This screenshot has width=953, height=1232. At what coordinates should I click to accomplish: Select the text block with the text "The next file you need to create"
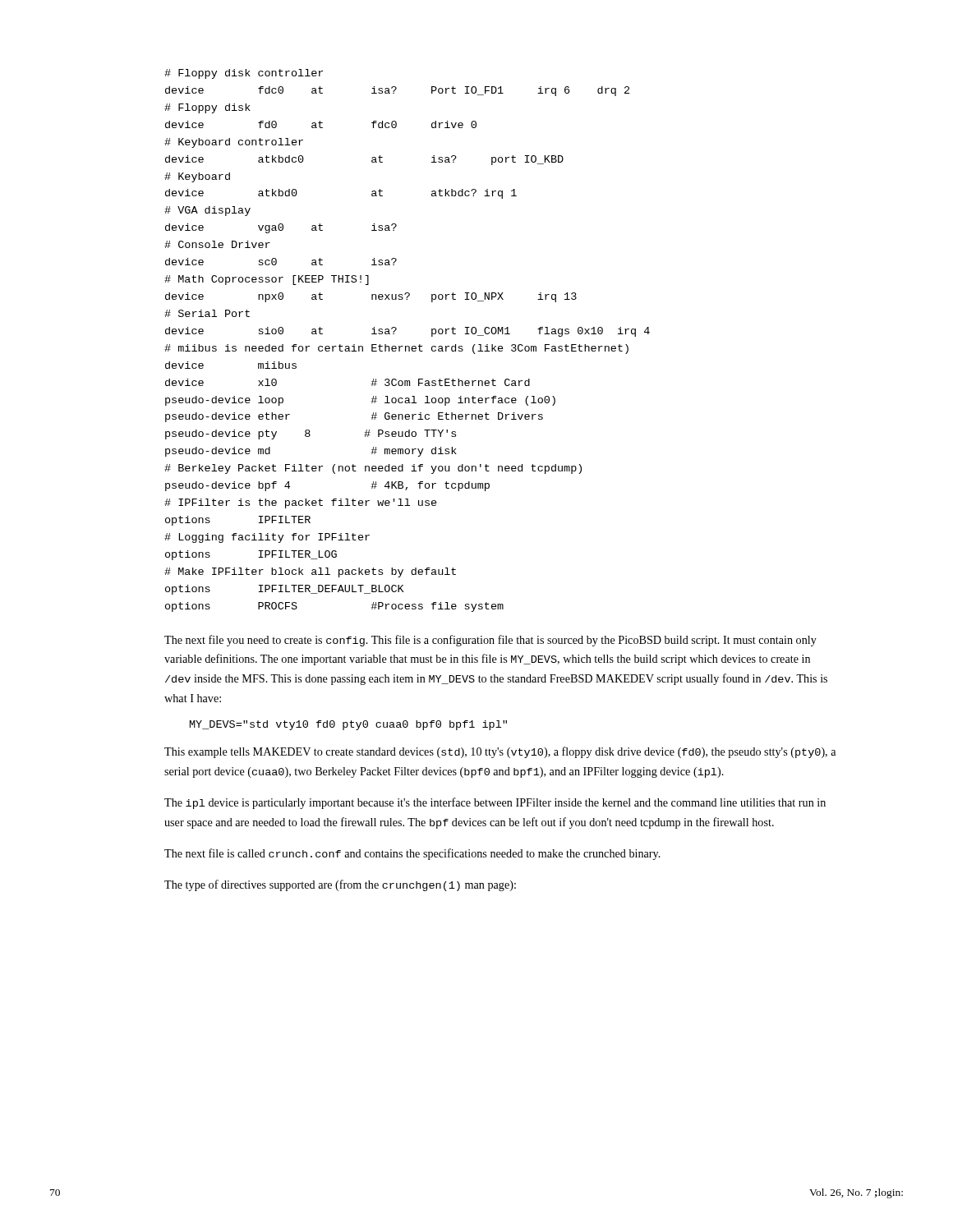496,669
